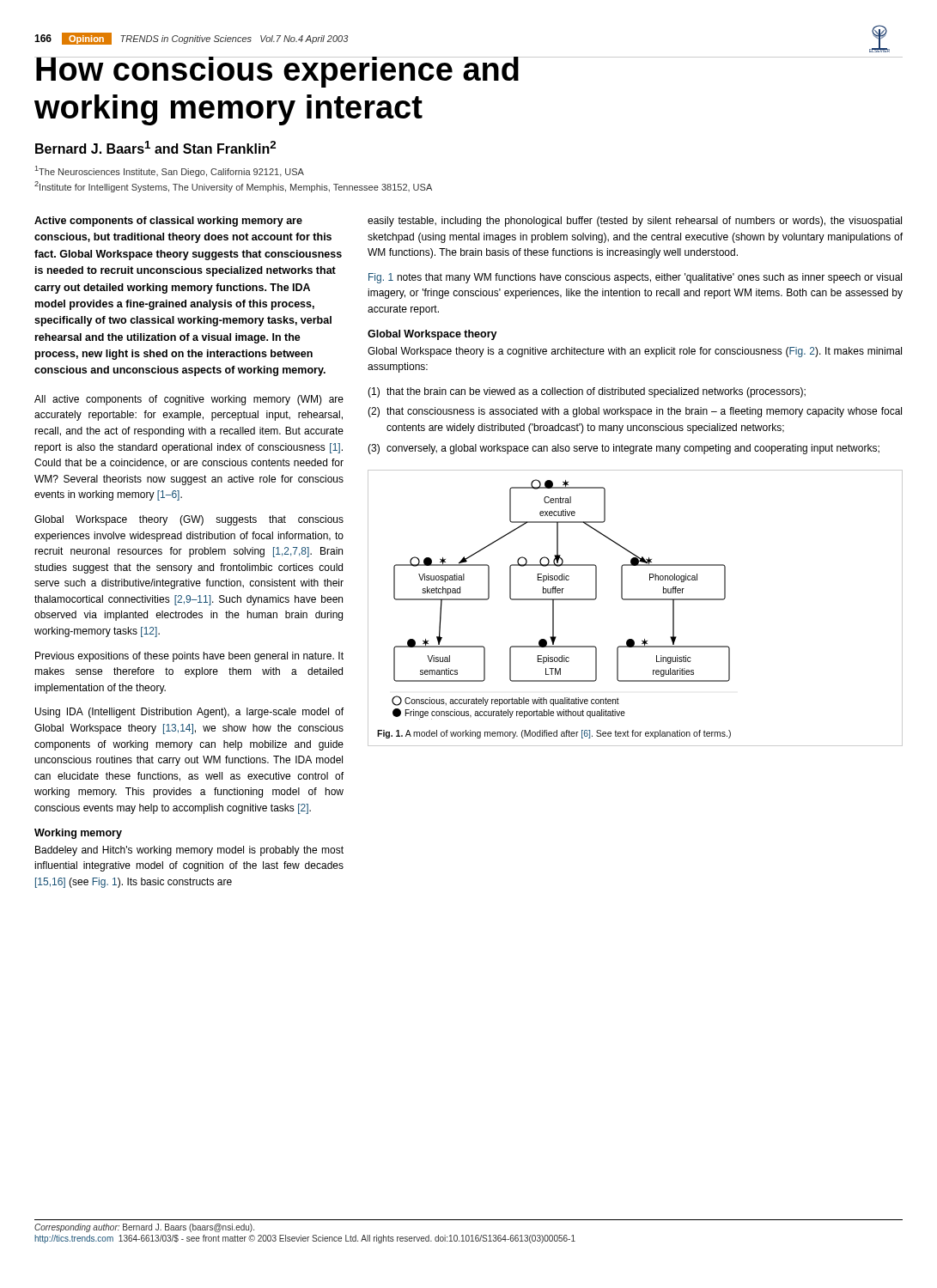Locate the list item with the text "(3) conversely, a global"
The height and width of the screenshot is (1288, 937).
tap(624, 448)
